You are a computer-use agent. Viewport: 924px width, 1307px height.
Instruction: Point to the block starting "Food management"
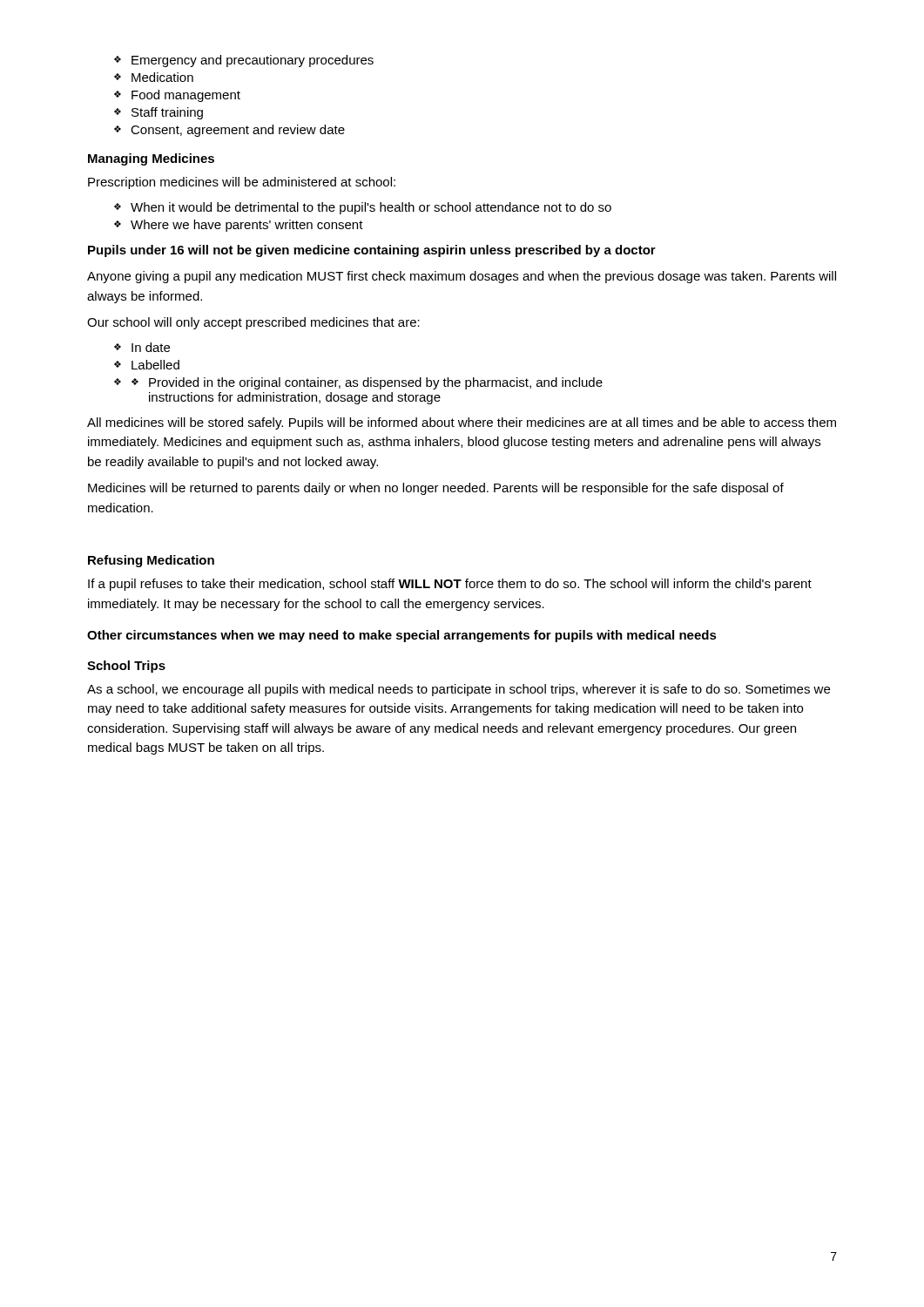click(177, 96)
